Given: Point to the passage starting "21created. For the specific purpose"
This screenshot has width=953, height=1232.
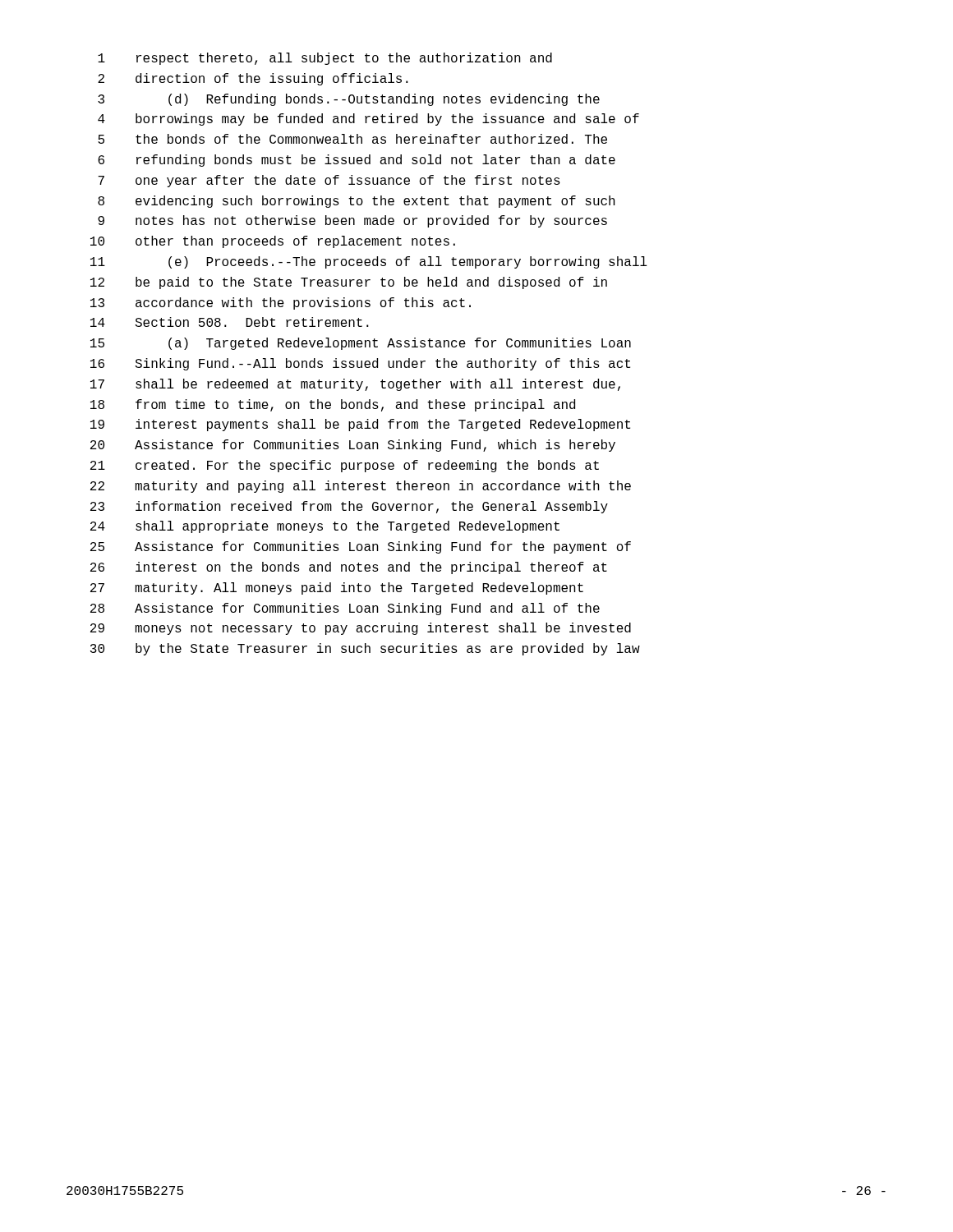Looking at the screenshot, I should point(476,467).
